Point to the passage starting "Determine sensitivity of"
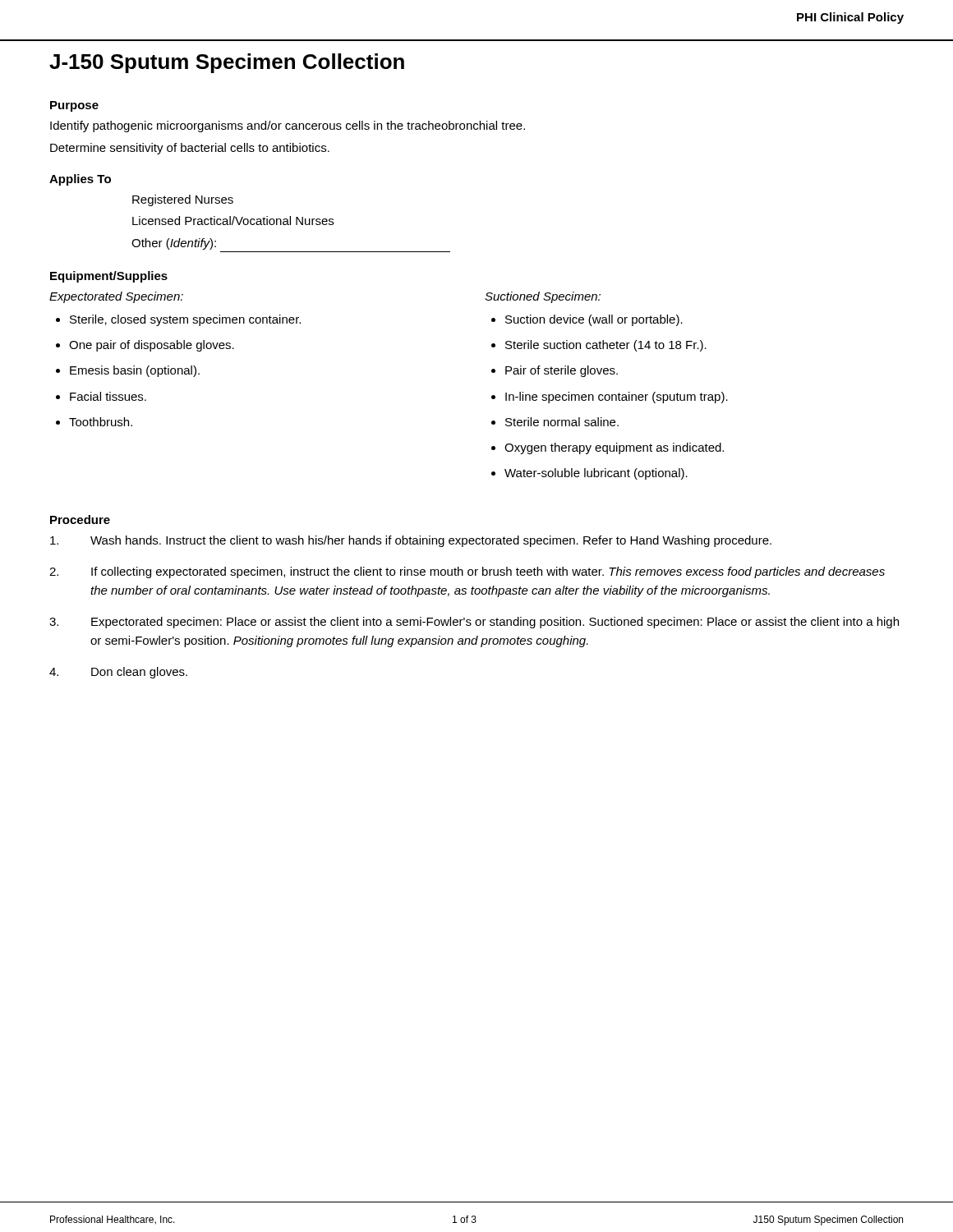The height and width of the screenshot is (1232, 953). pos(190,147)
